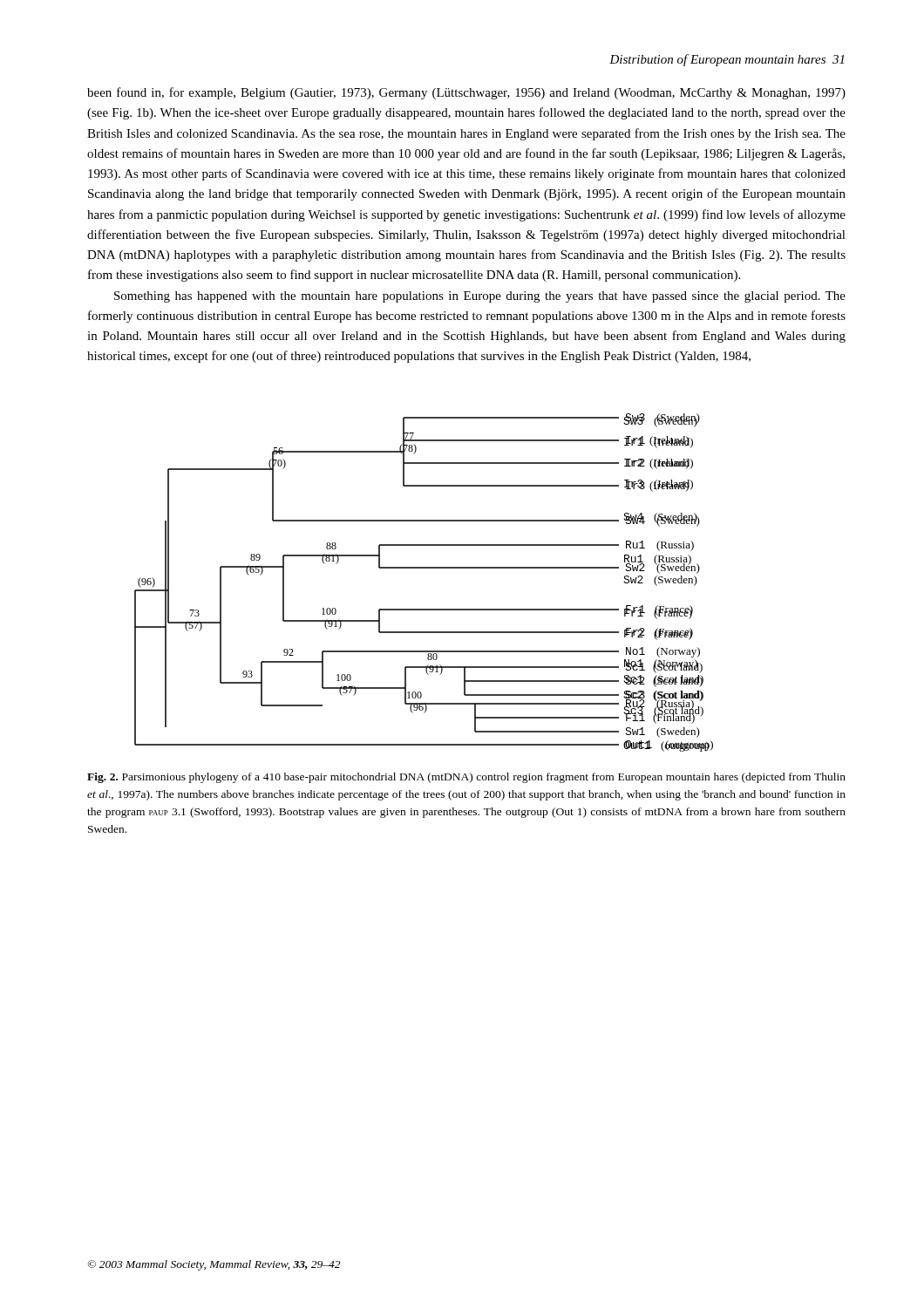Find the block on this page that starts "Something has happened with"
Image resolution: width=924 pixels, height=1308 pixels.
point(466,326)
